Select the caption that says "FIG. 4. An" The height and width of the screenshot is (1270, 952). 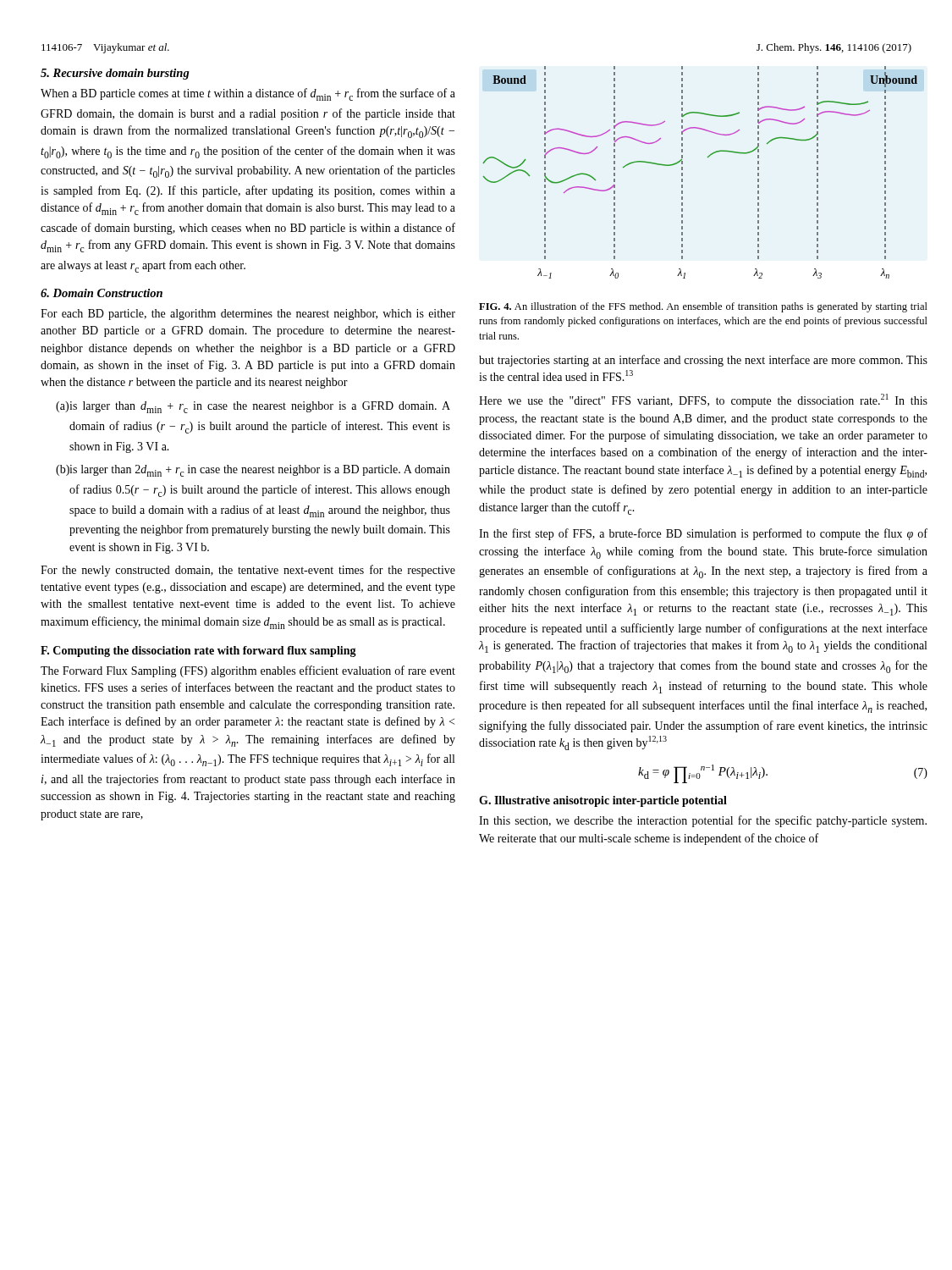point(703,321)
